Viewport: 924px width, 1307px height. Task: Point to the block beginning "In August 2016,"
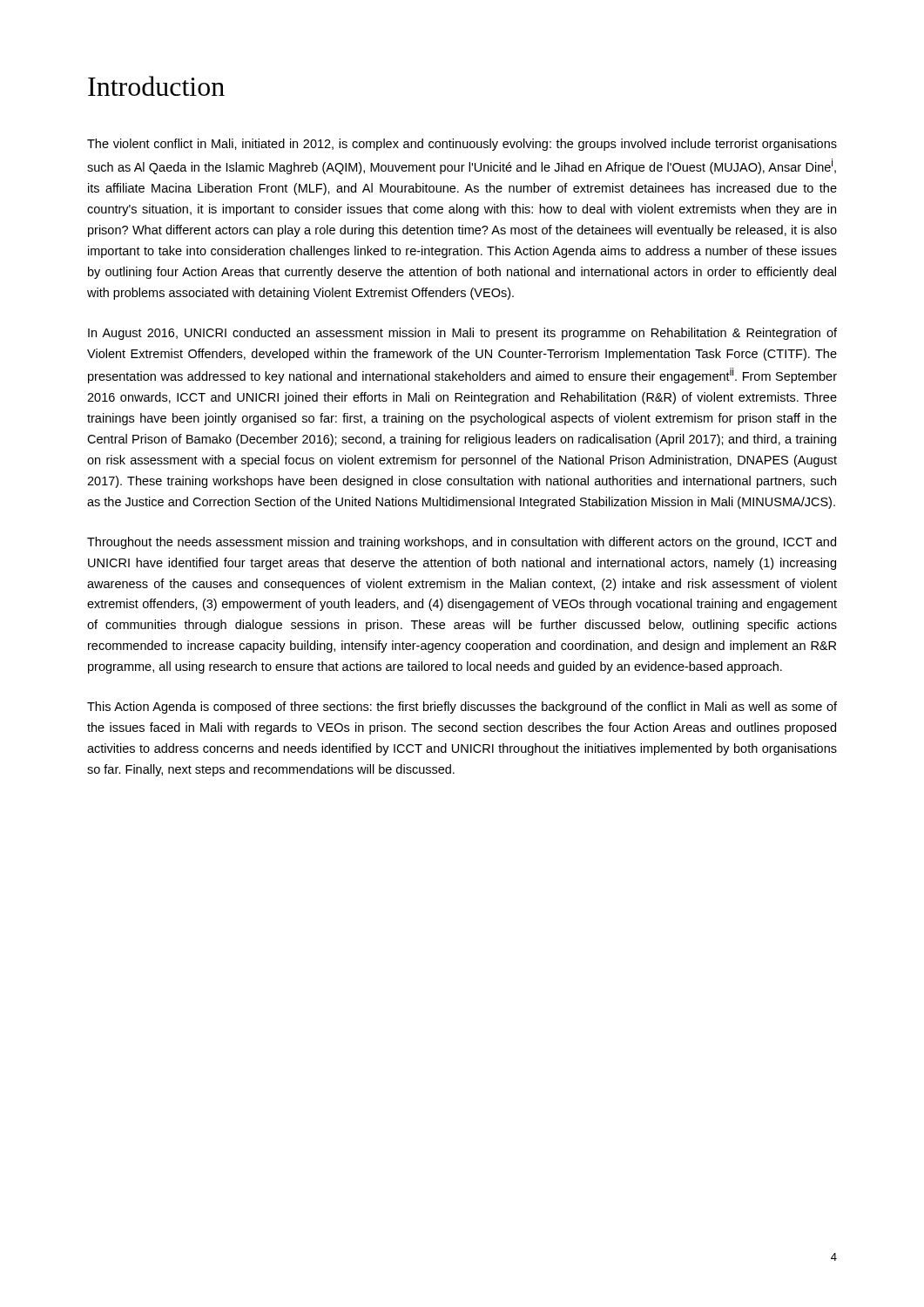[x=462, y=417]
